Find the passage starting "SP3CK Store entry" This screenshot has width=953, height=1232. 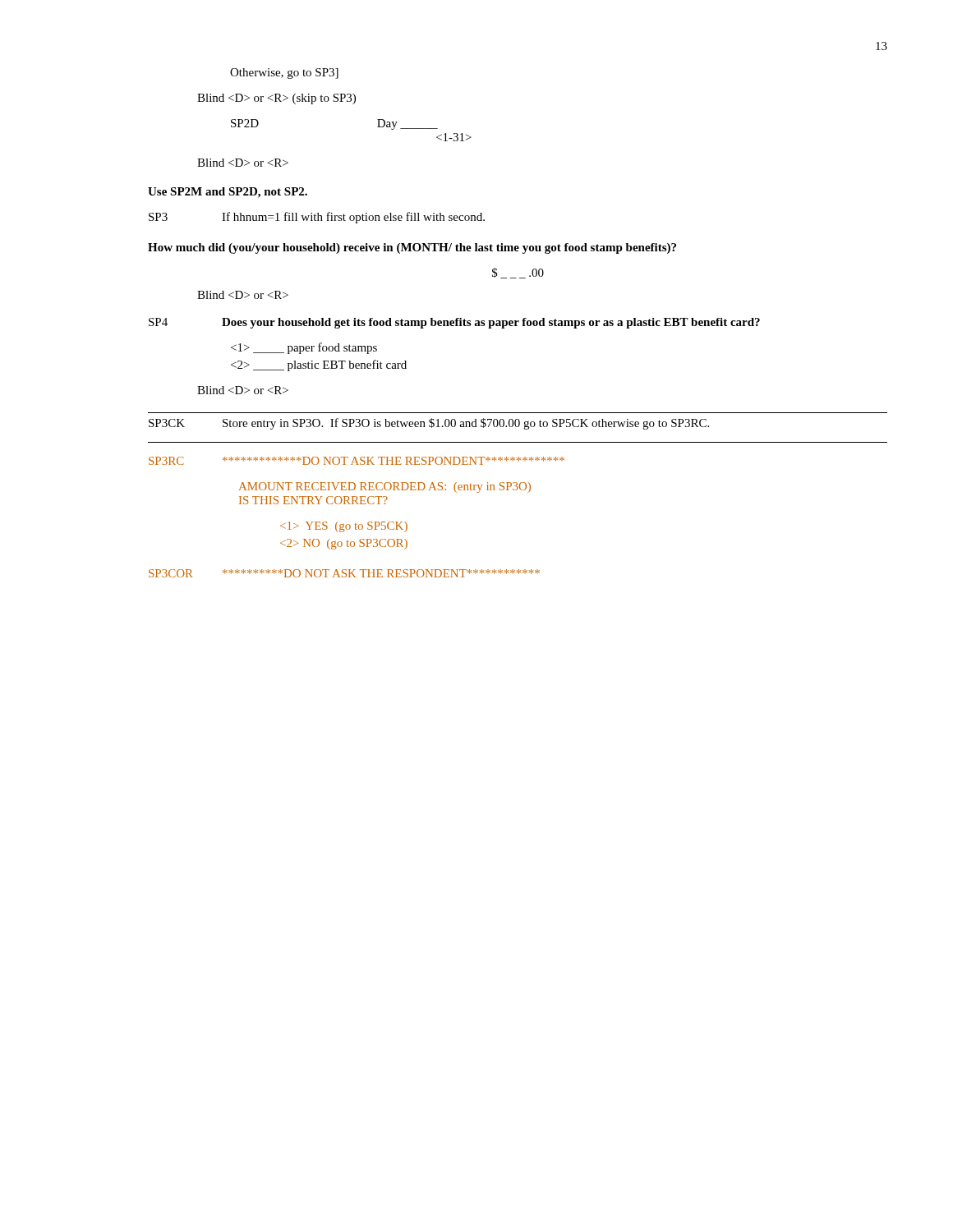[x=518, y=423]
